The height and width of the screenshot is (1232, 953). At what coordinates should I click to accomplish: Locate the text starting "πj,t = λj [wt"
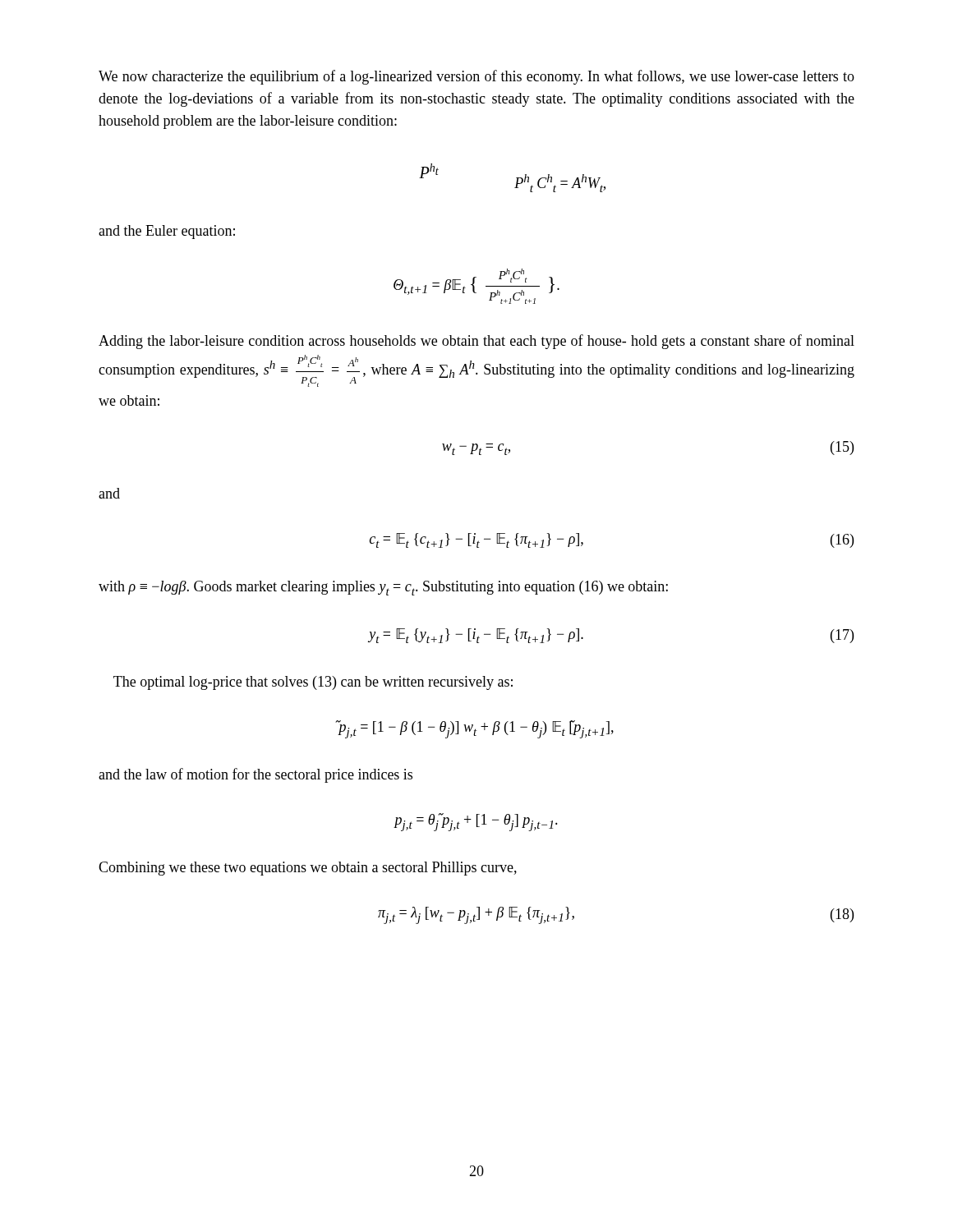tap(476, 916)
